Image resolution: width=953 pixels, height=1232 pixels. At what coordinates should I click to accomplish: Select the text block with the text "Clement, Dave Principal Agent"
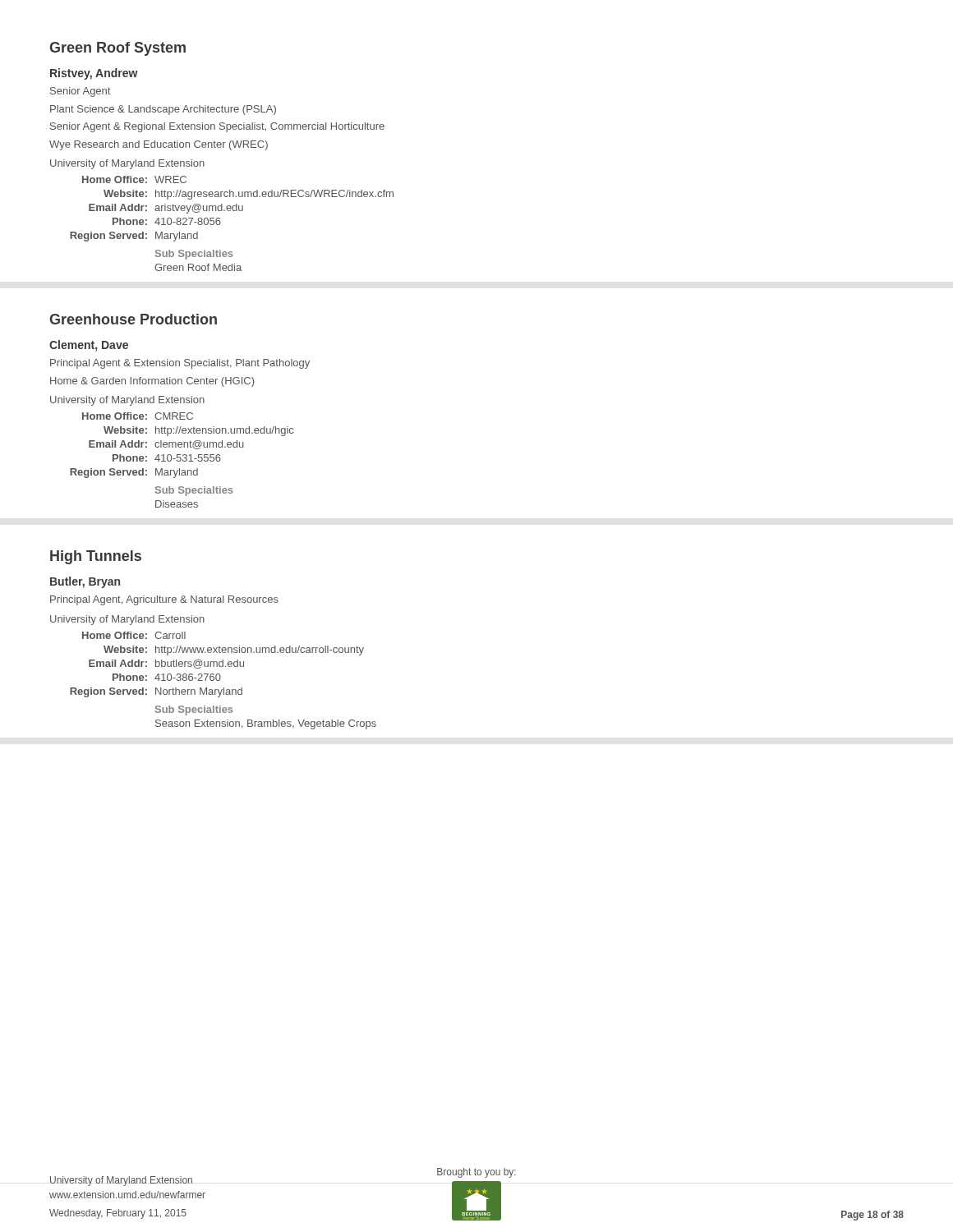tap(89, 346)
